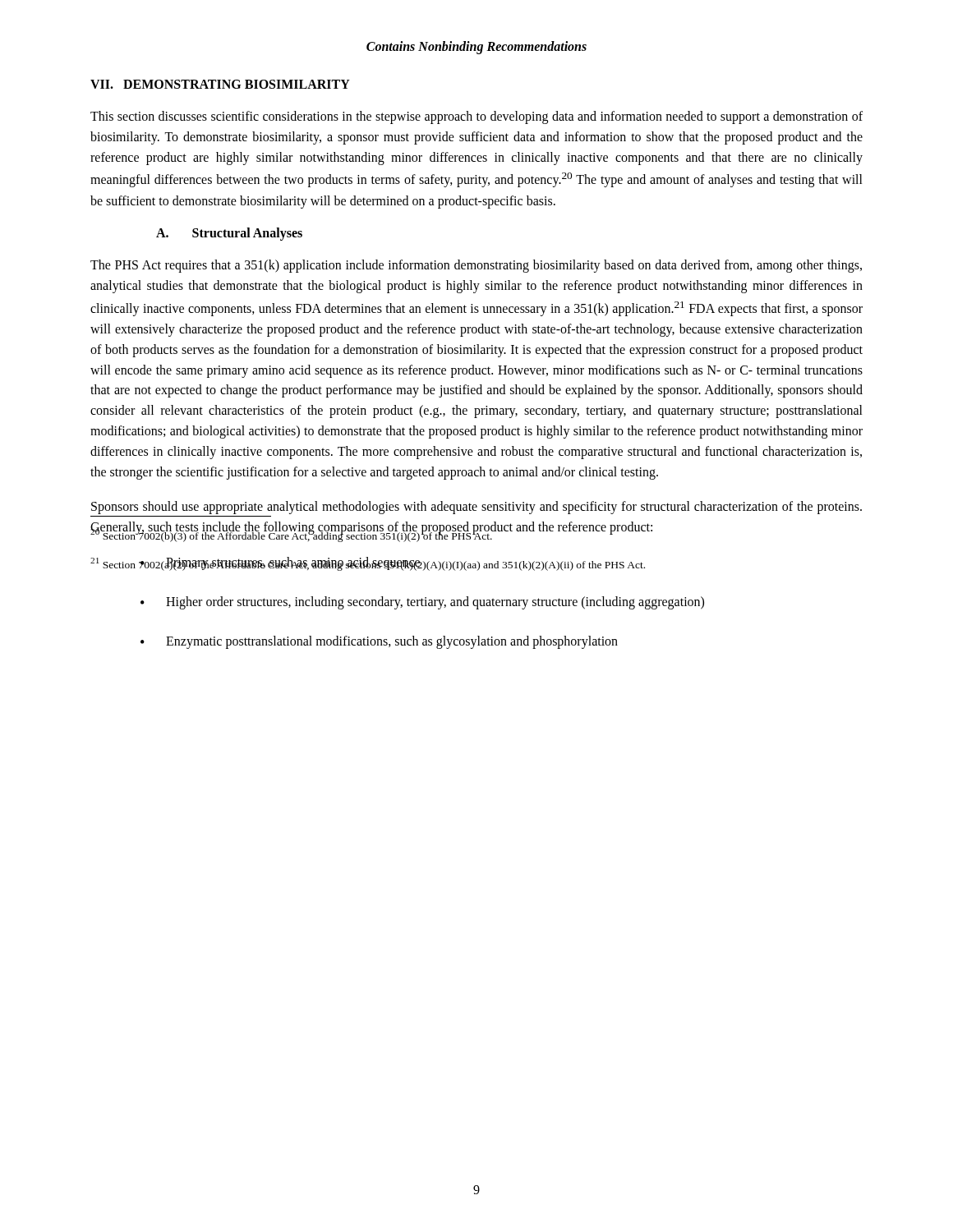Find the text block starting "VII. DEMONSTRATING BIOSIMILARITY"

click(220, 84)
